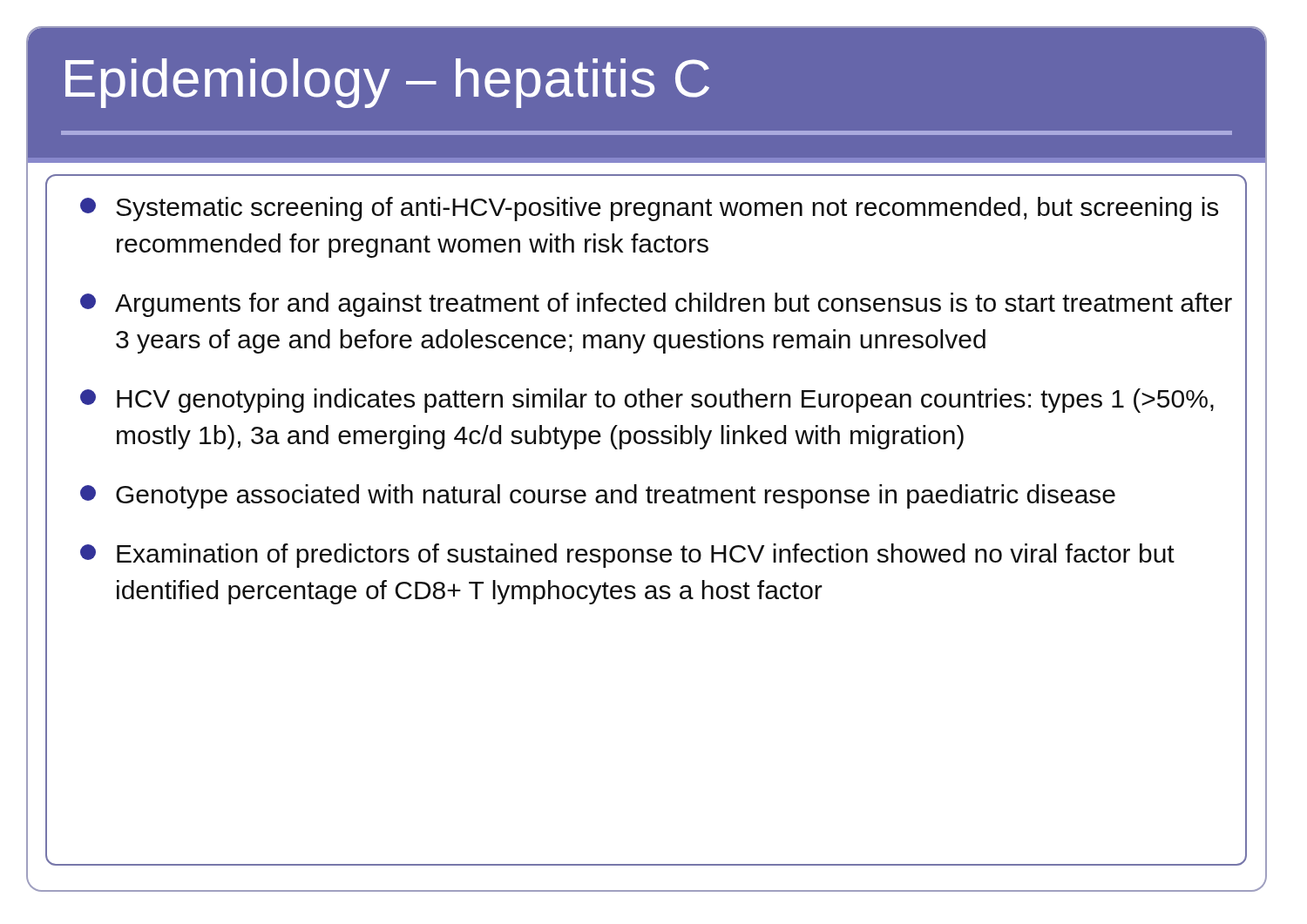Point to the block beginning "Systematic screening of anti-HCV-positive pregnant women not recommended,"
Image resolution: width=1307 pixels, height=924 pixels.
click(660, 226)
